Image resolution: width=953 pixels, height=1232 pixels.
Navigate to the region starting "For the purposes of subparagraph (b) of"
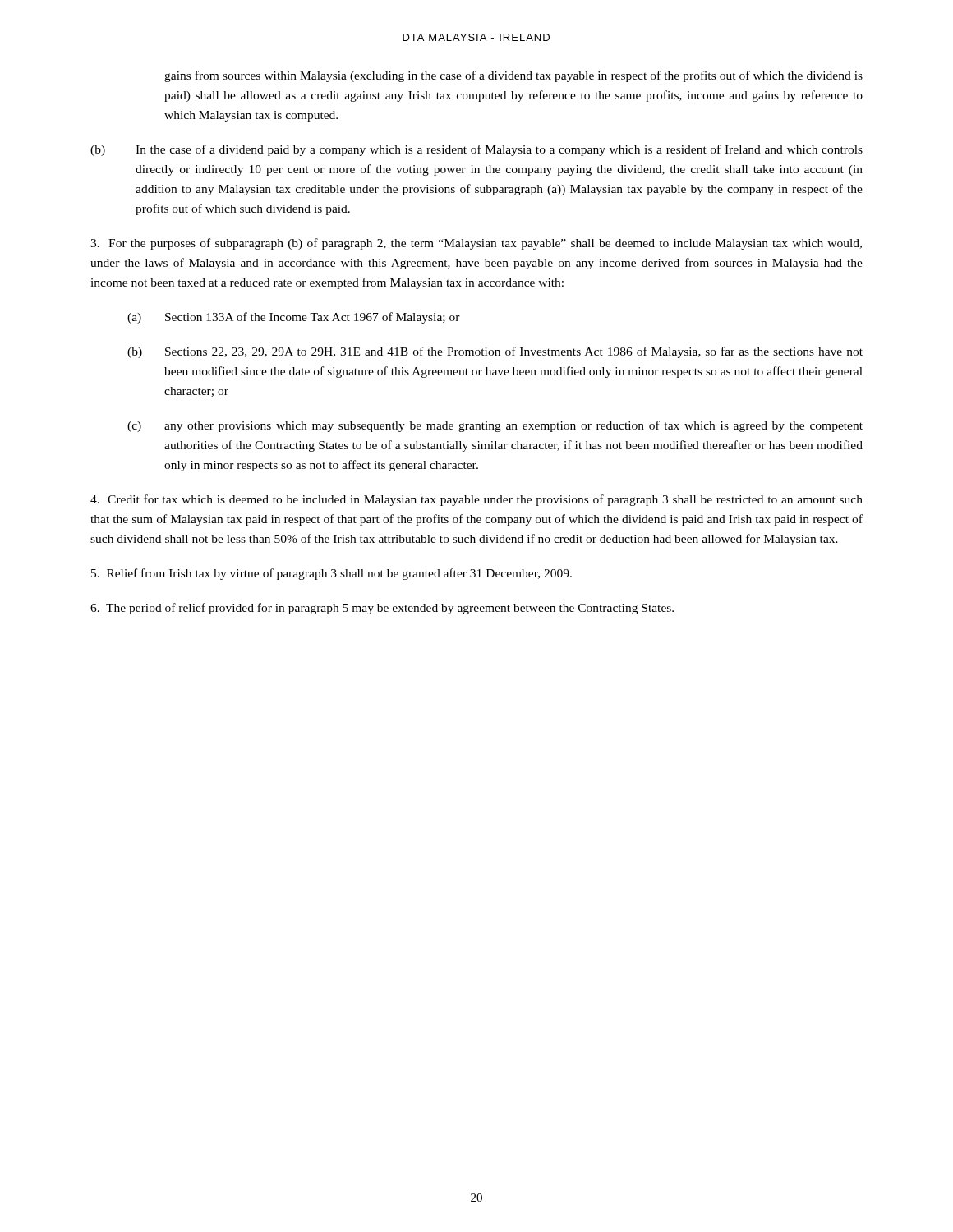(x=476, y=263)
